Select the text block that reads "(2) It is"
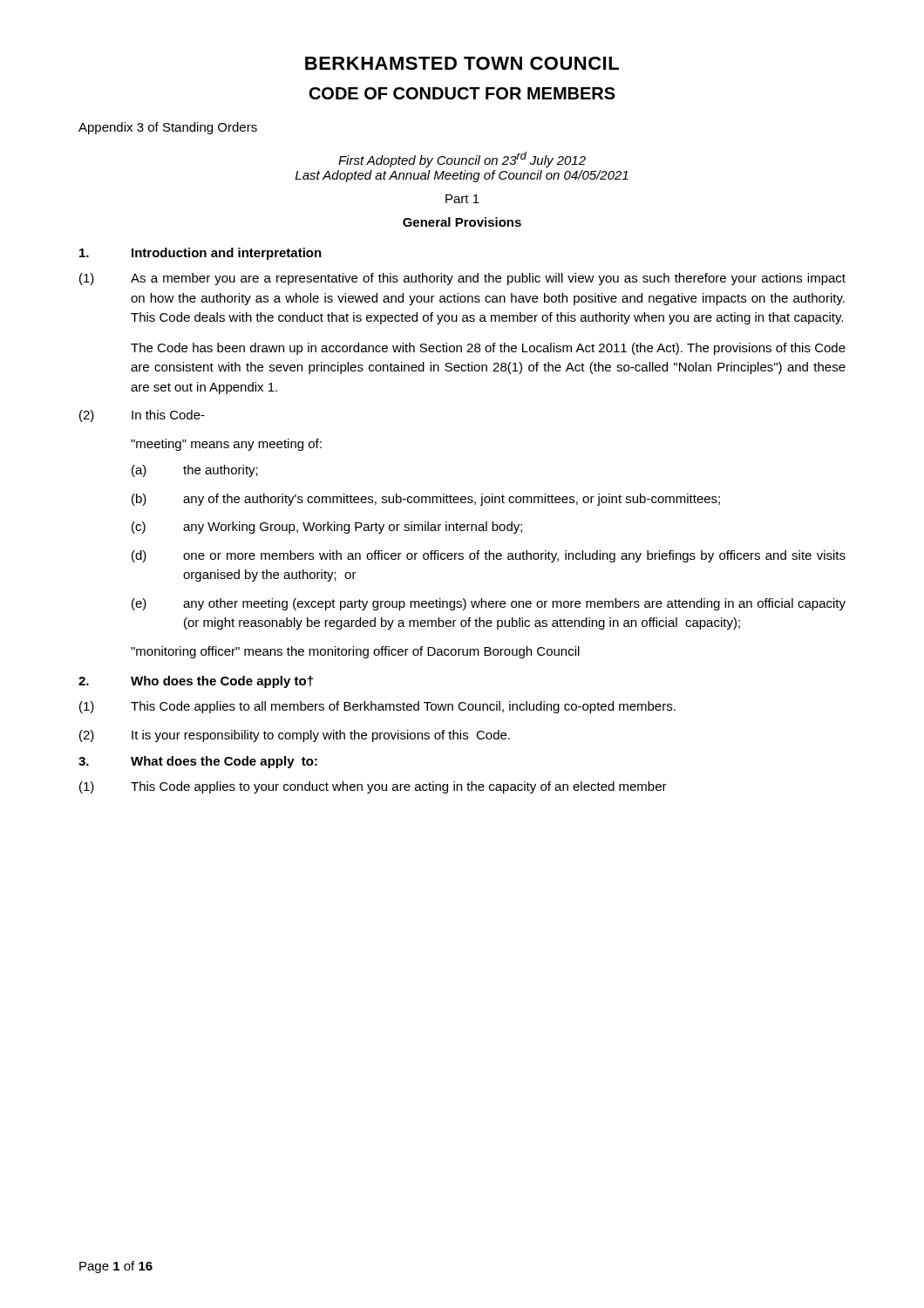The image size is (924, 1308). [462, 735]
